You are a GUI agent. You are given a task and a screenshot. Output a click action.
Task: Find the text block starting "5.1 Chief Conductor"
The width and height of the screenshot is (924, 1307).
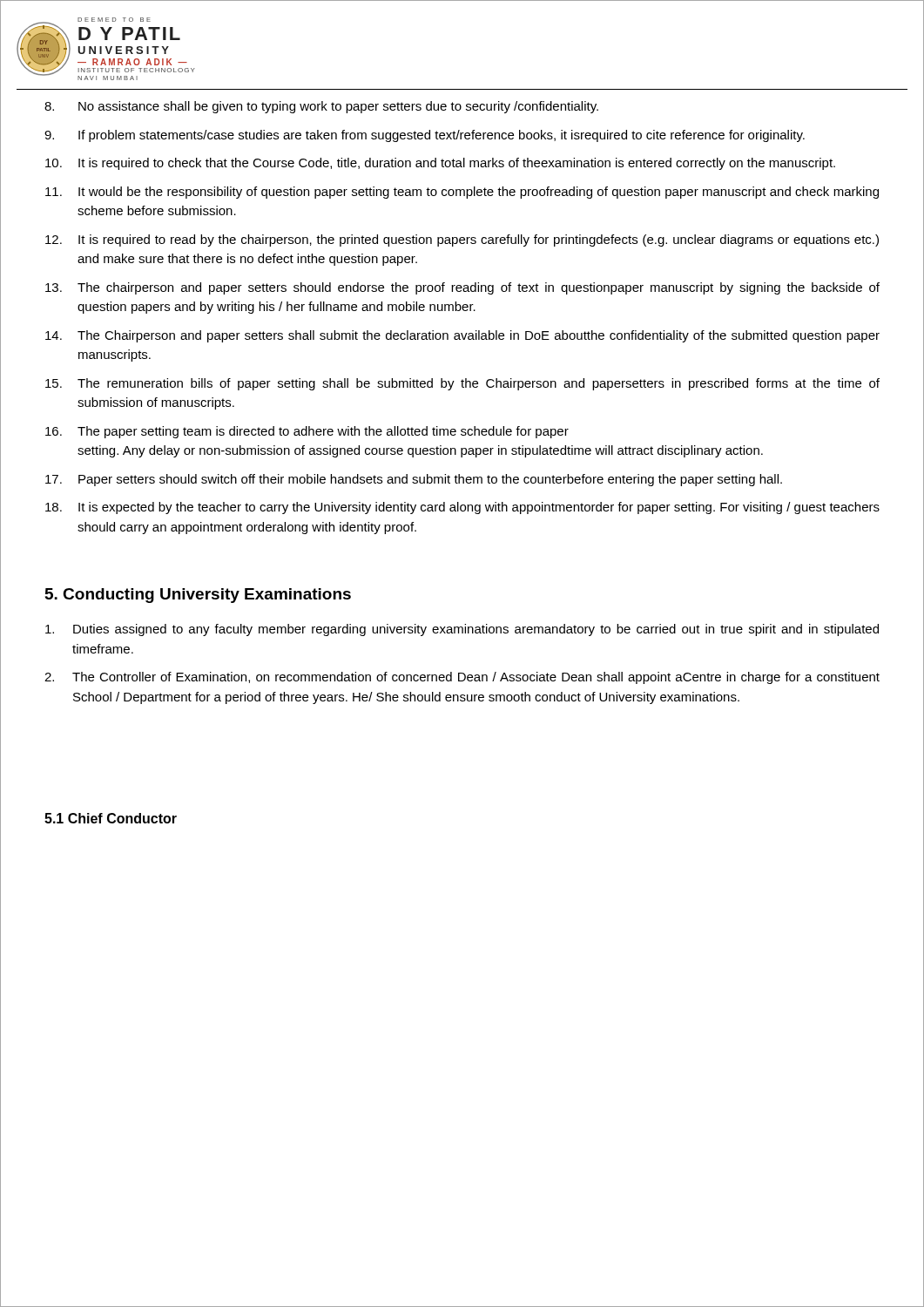tap(111, 819)
